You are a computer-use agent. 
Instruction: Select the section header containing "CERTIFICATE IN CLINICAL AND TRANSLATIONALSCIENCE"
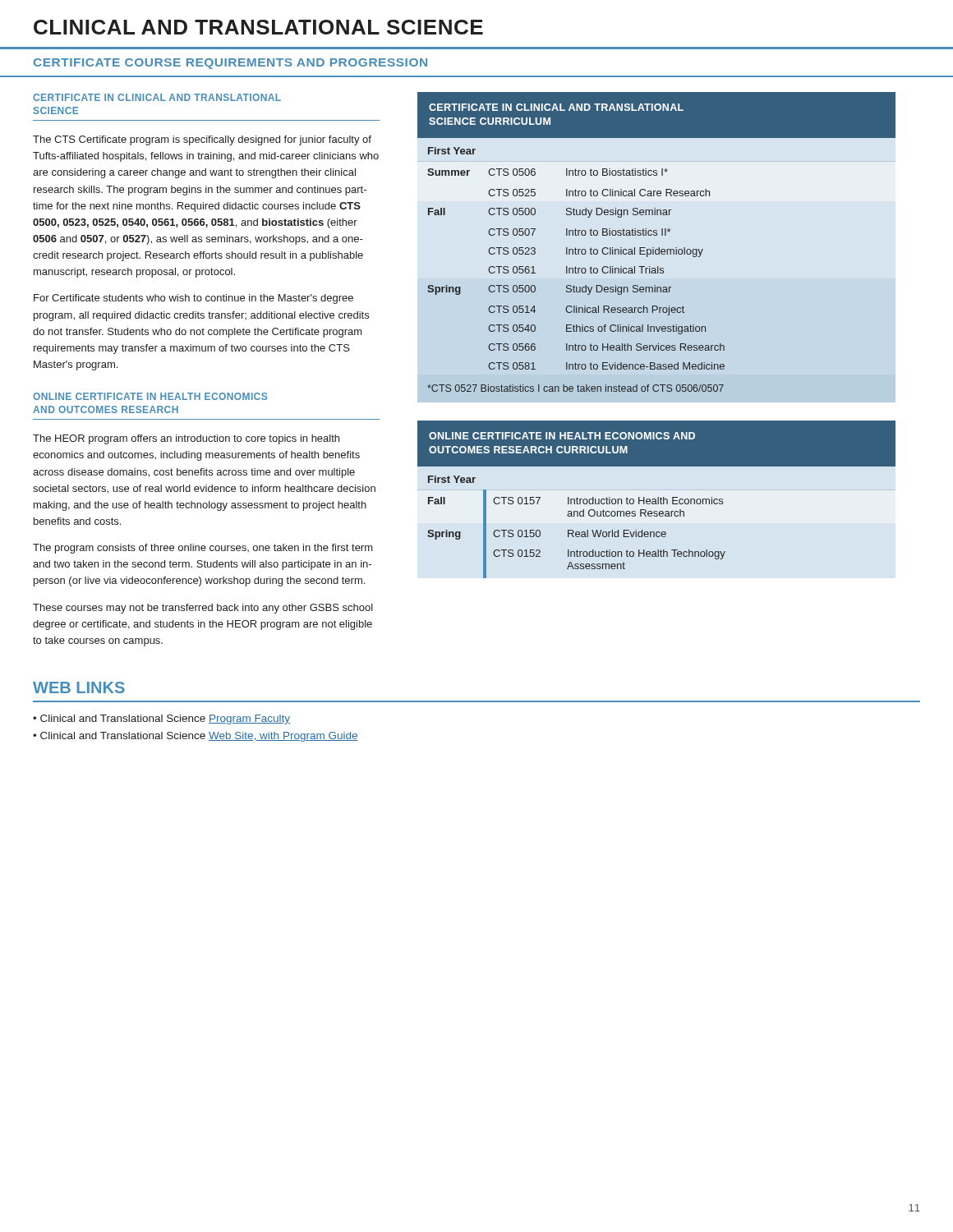click(206, 106)
